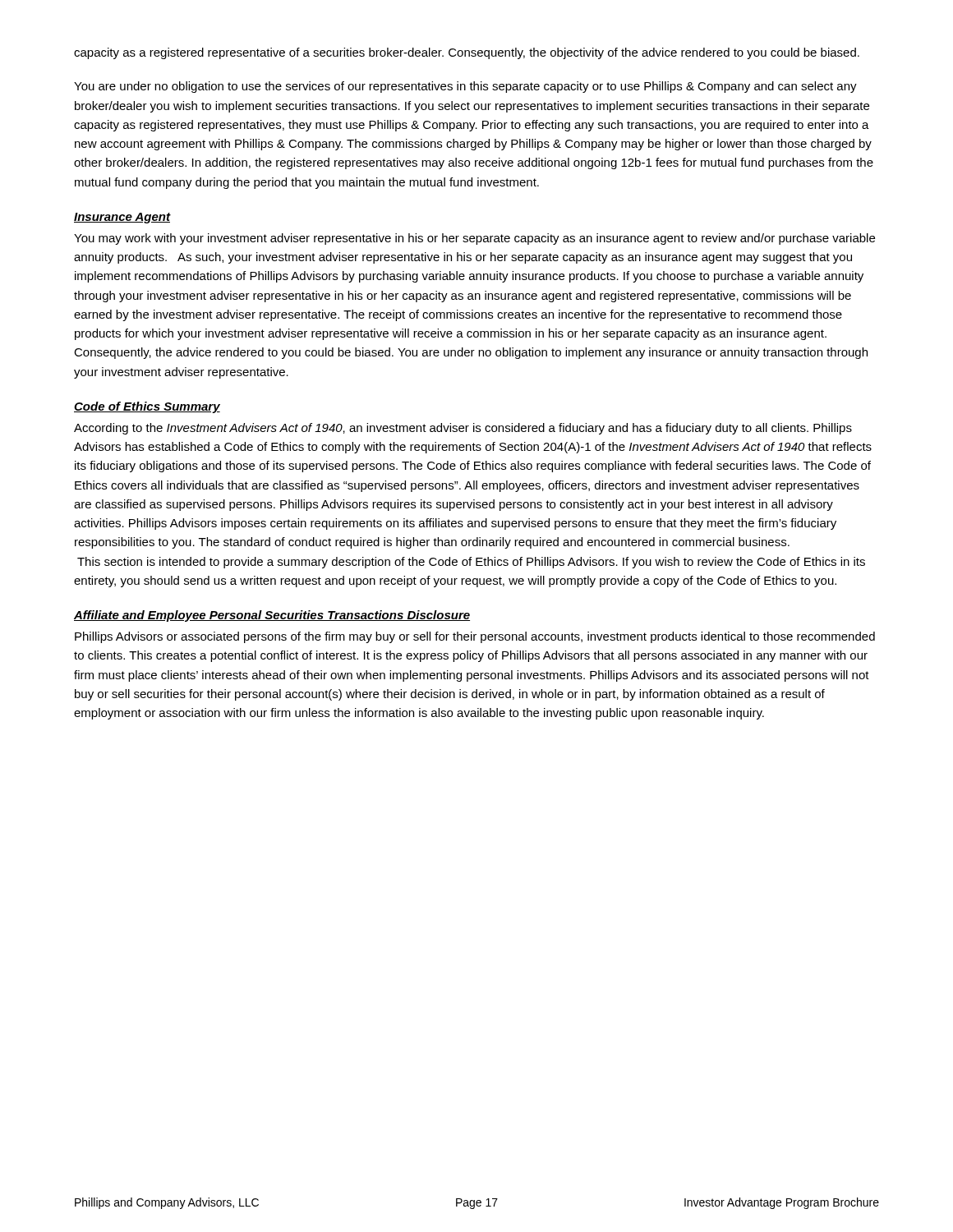
Task: Locate the block of text that opens with "You may work"
Action: tap(475, 304)
